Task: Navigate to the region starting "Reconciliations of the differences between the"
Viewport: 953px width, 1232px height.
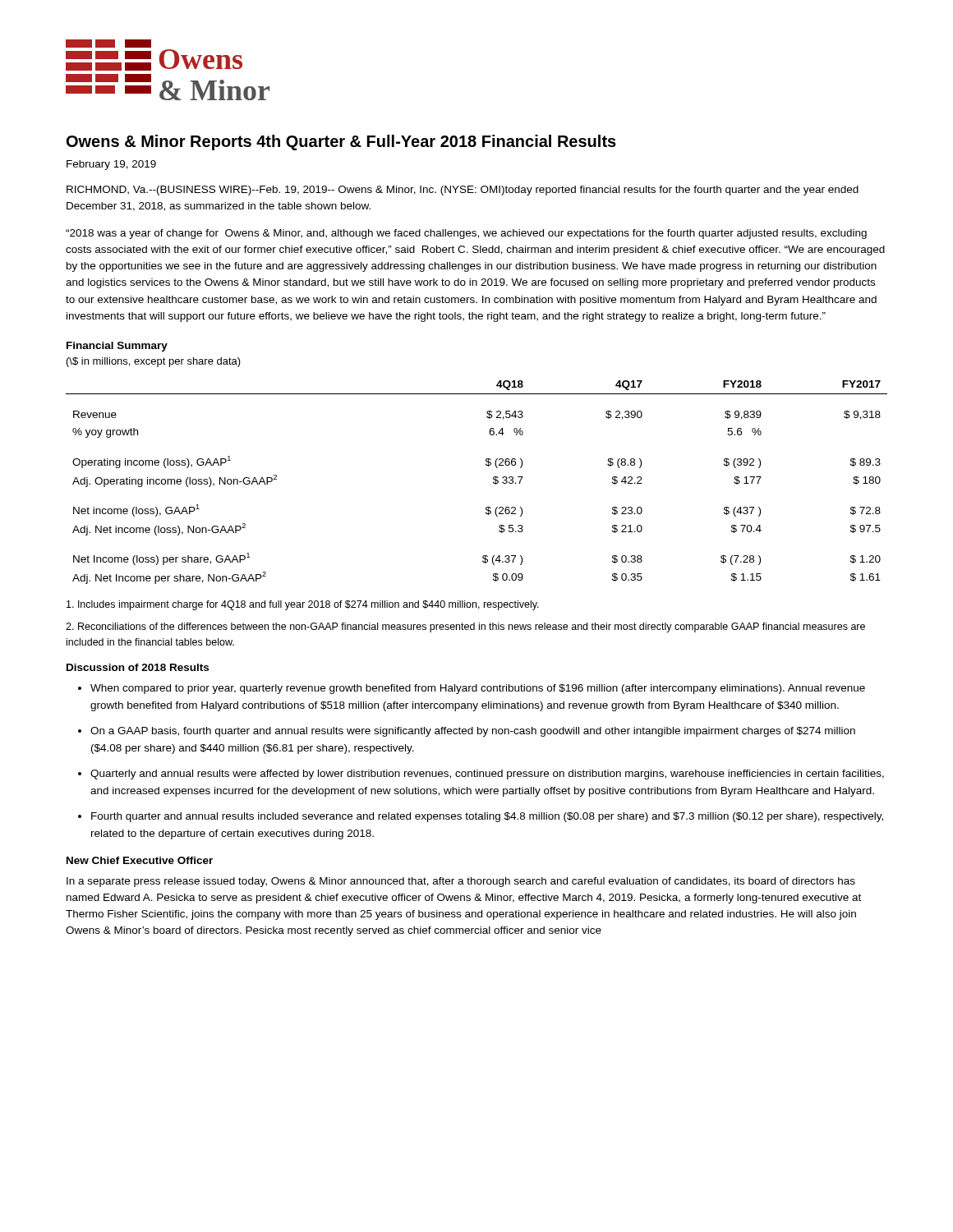Action: [466, 634]
